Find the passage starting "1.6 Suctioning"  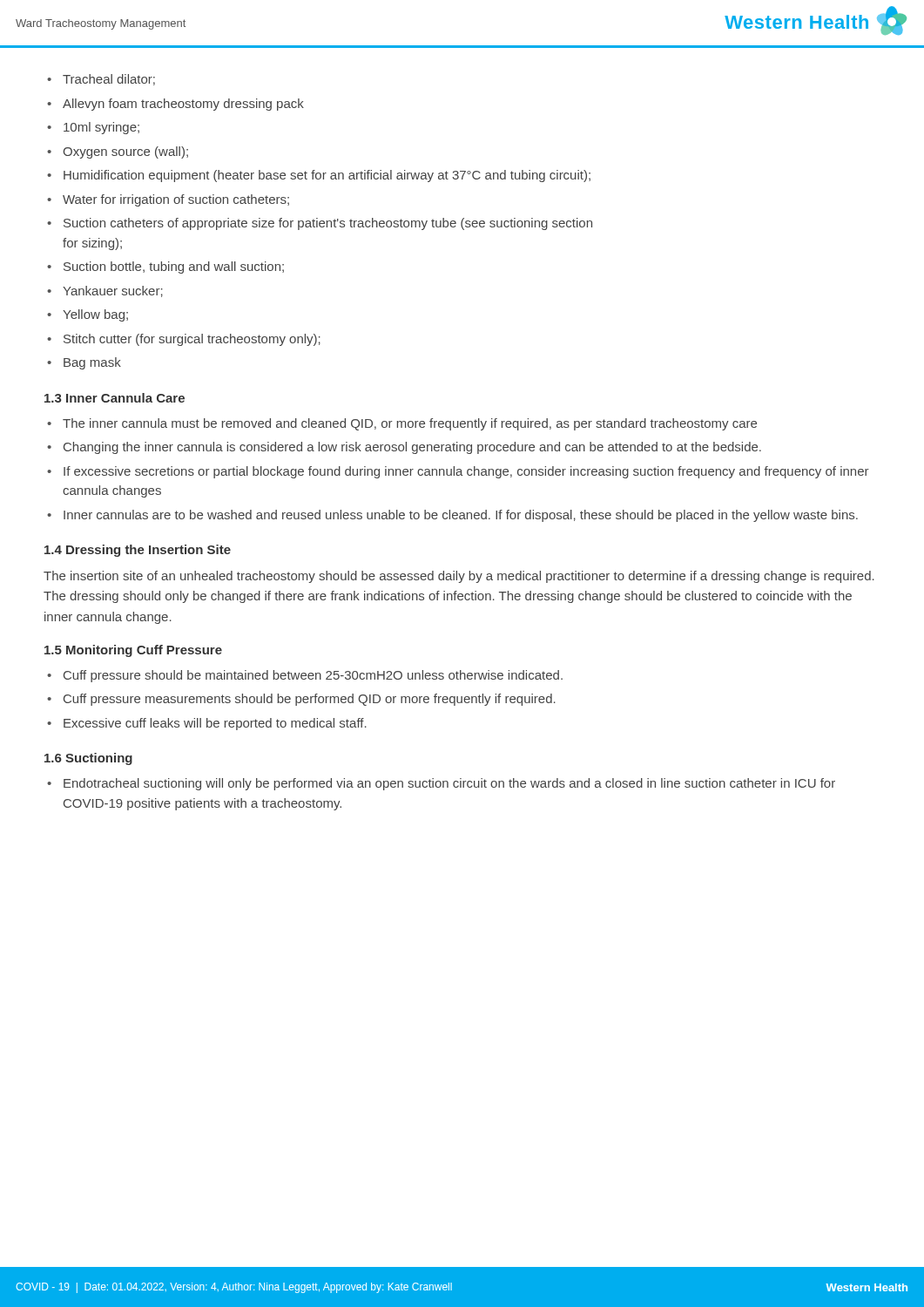click(88, 758)
